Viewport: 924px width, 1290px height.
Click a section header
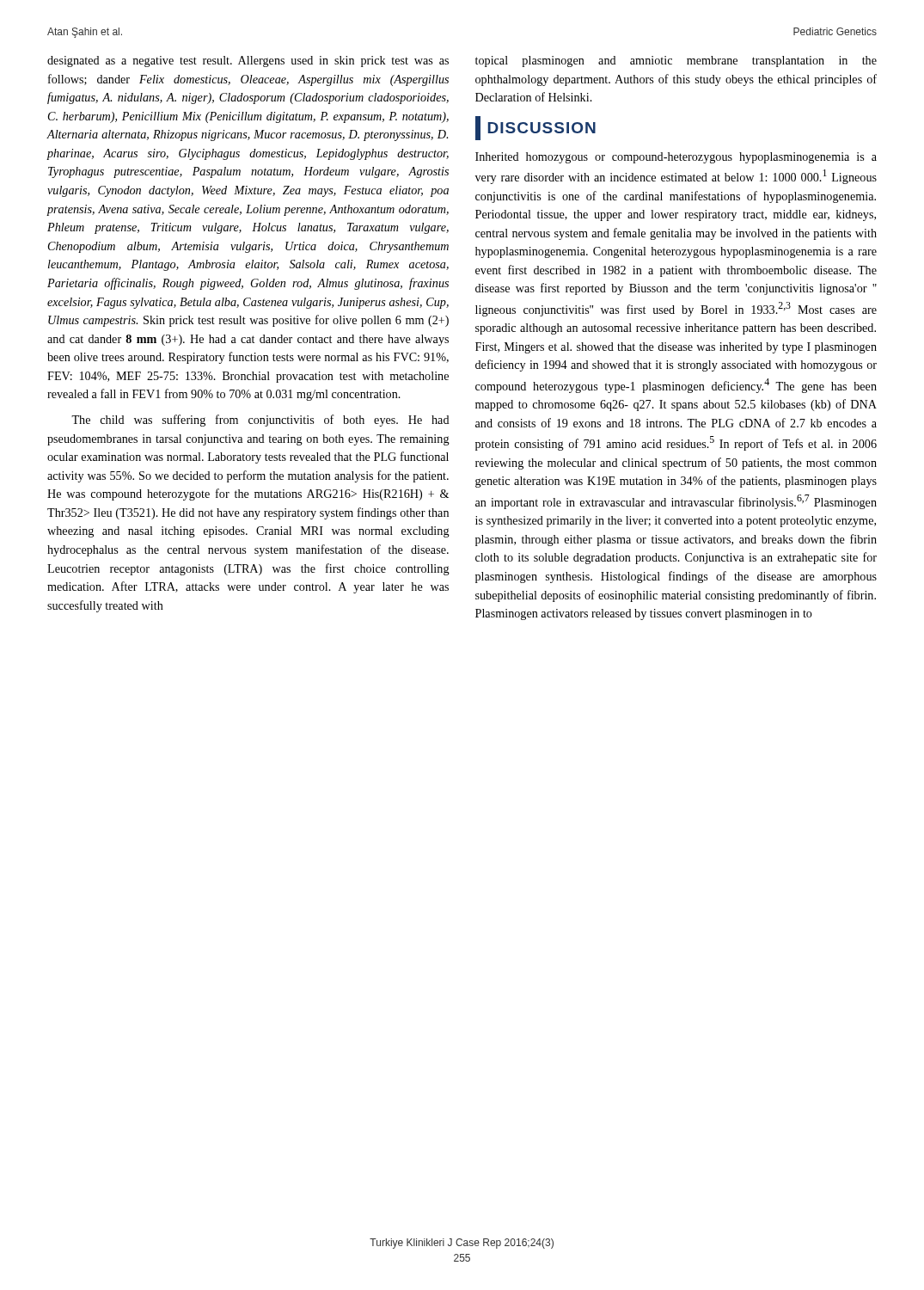[536, 128]
